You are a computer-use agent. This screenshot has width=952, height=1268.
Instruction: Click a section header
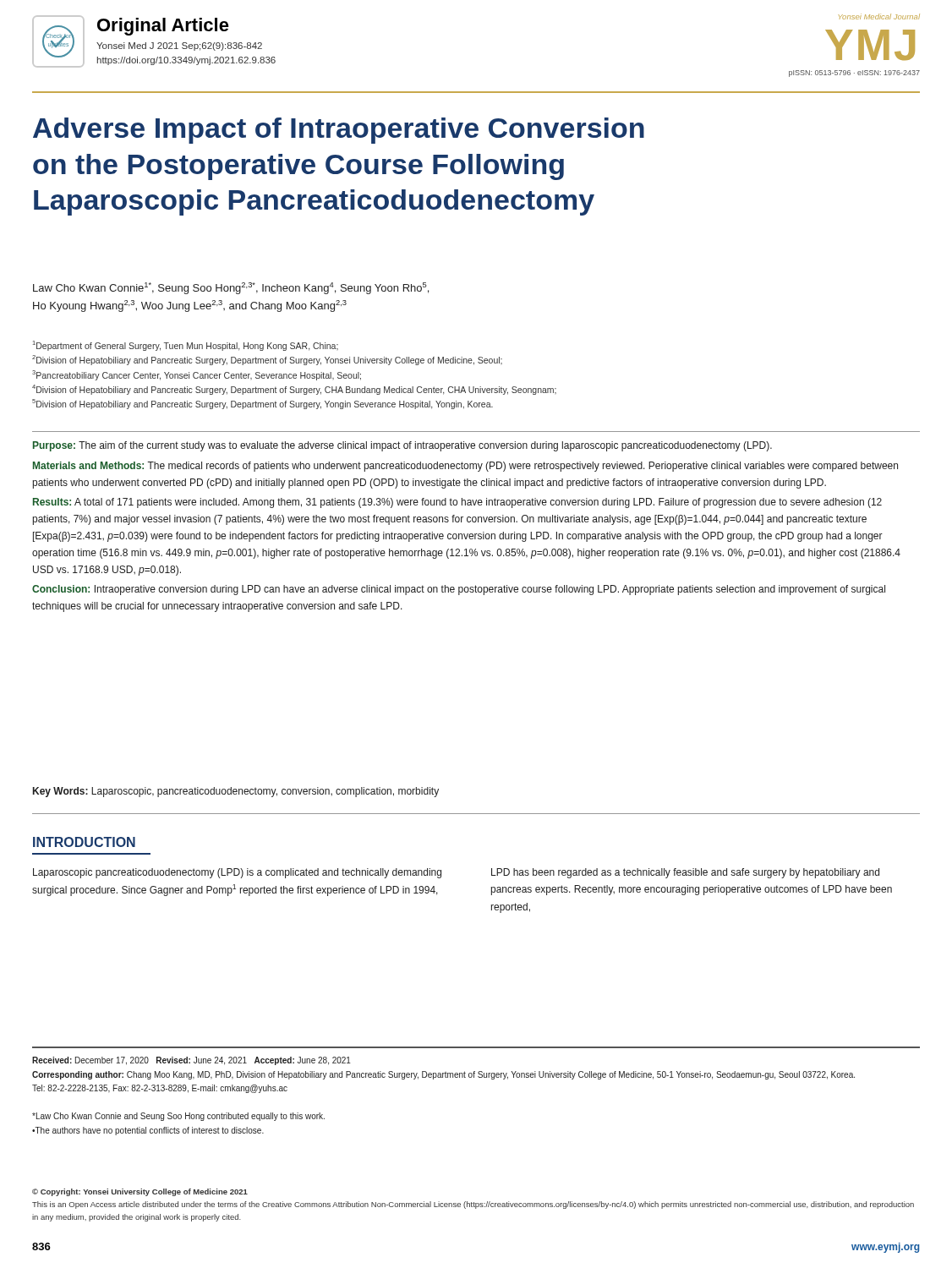(91, 845)
